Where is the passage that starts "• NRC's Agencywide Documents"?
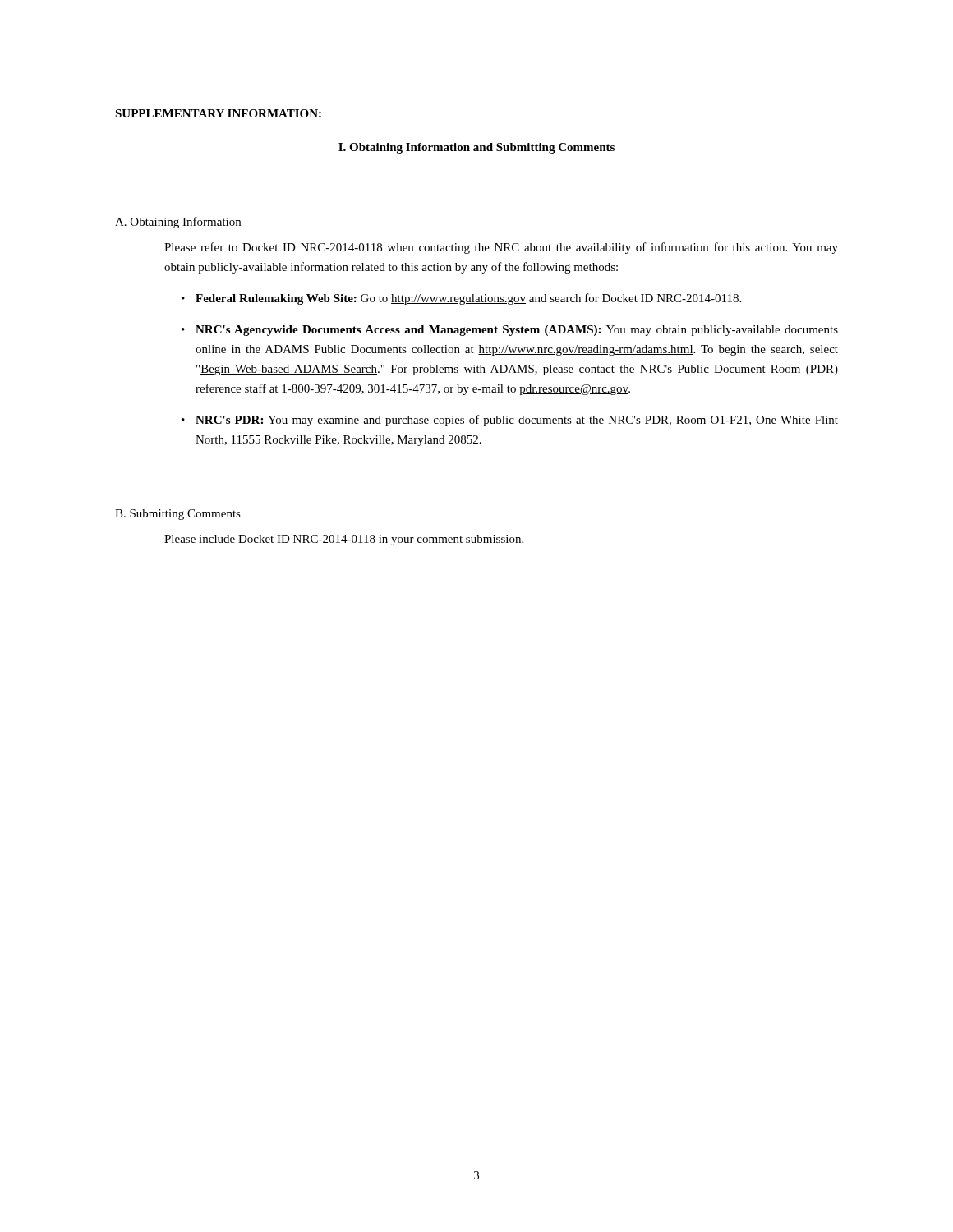Viewport: 953px width, 1232px height. coord(509,359)
